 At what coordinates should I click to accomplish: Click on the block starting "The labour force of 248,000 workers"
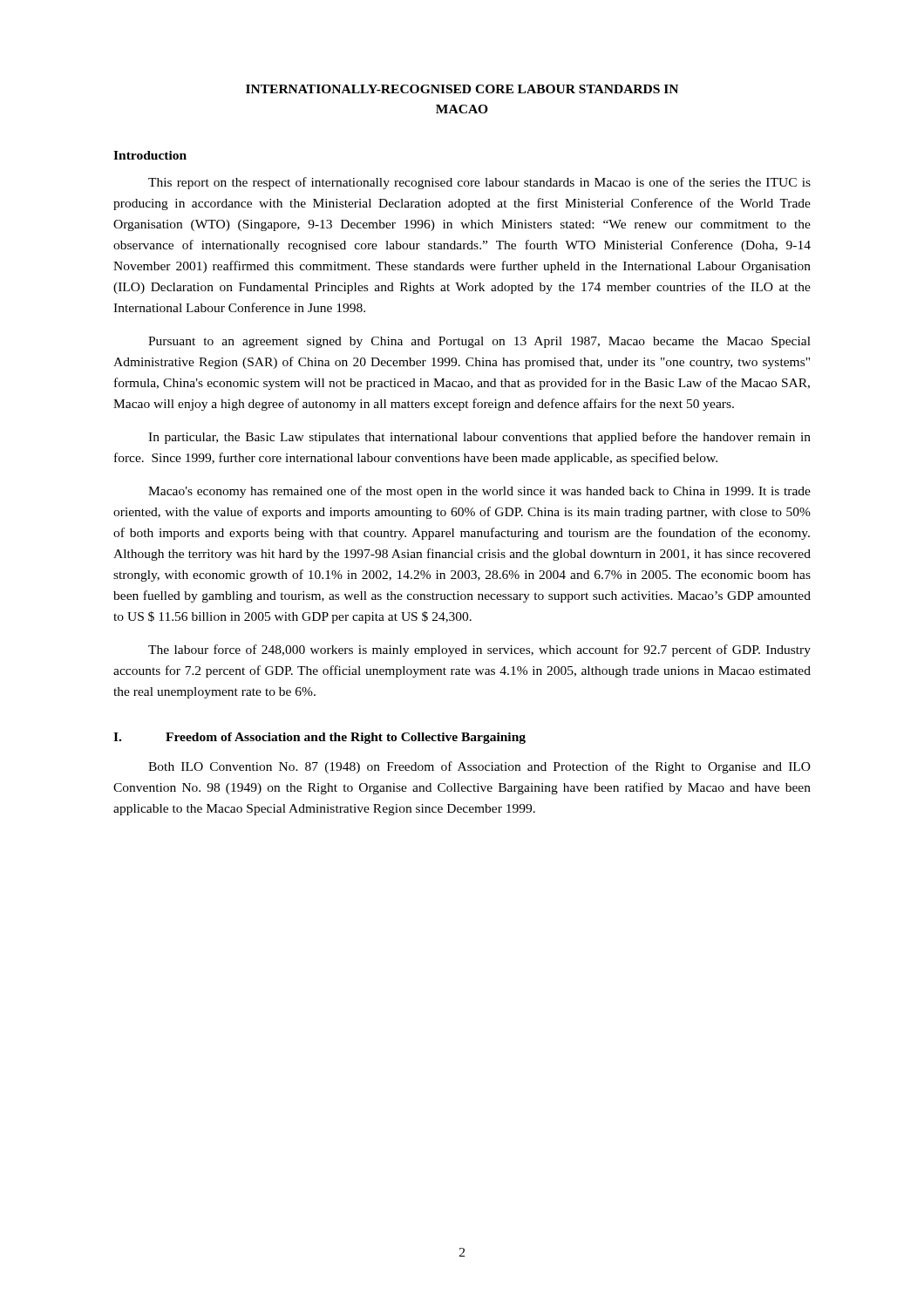click(x=462, y=670)
